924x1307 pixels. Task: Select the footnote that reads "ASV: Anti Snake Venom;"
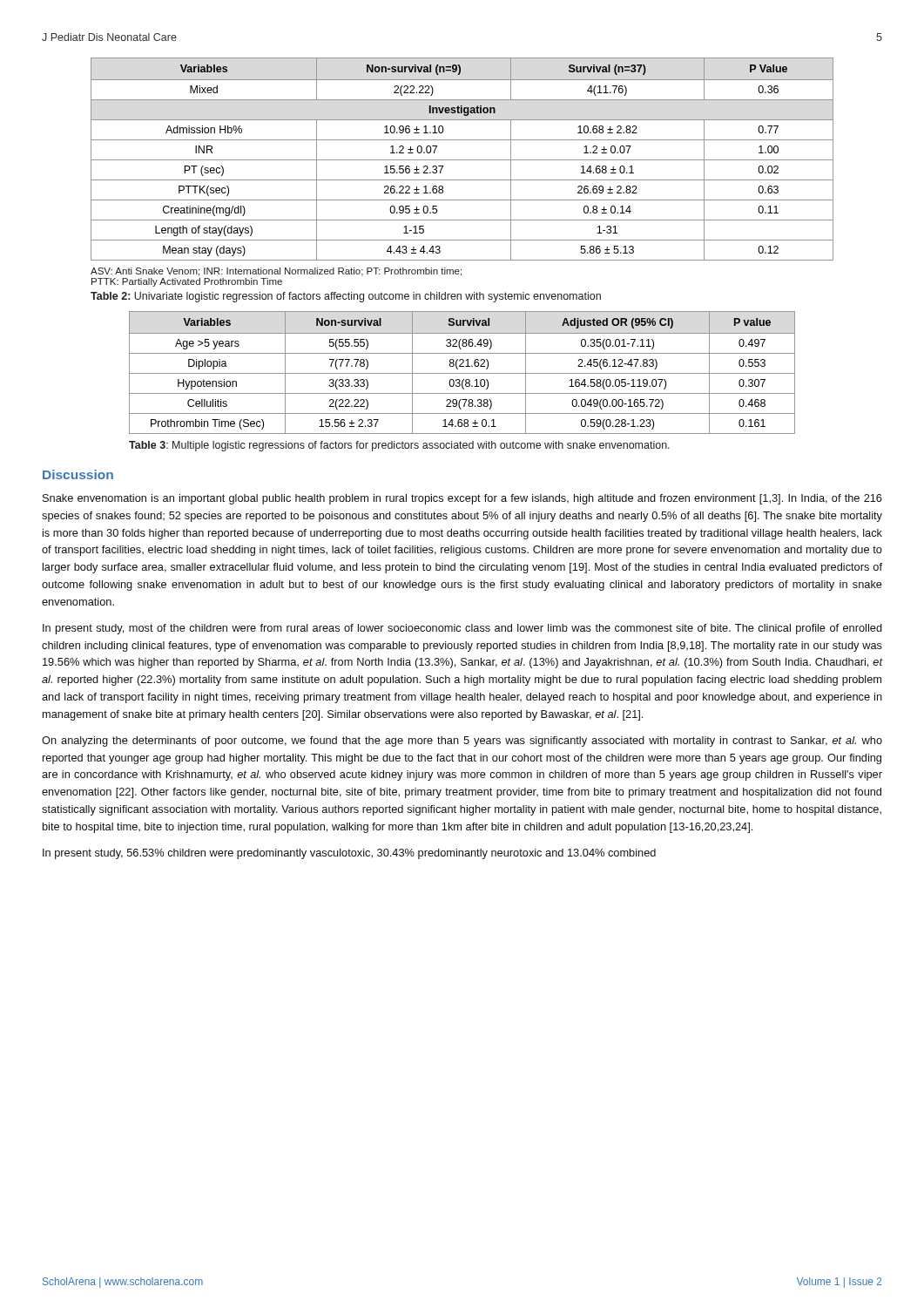tap(277, 276)
